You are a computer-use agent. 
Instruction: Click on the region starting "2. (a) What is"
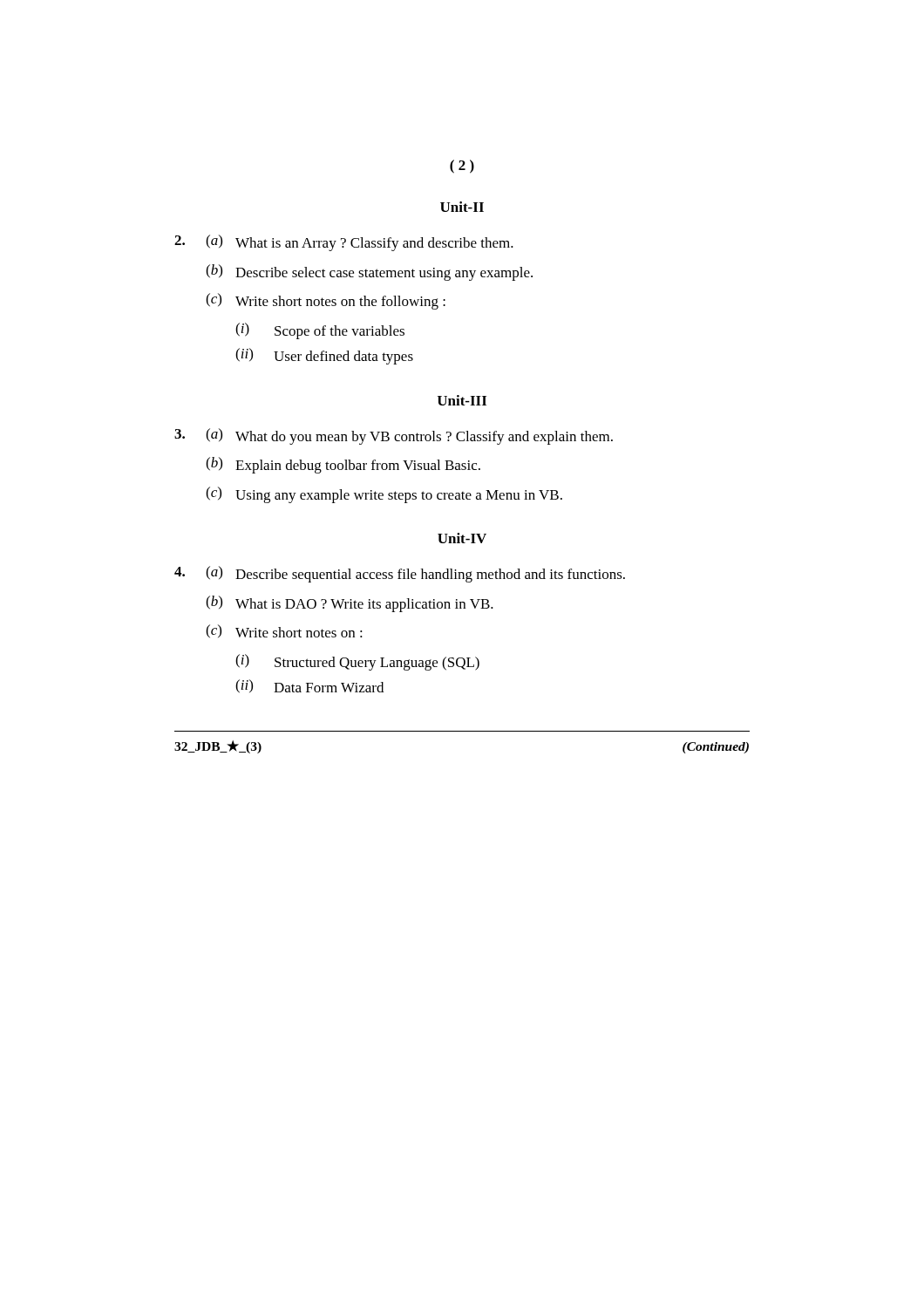click(462, 243)
